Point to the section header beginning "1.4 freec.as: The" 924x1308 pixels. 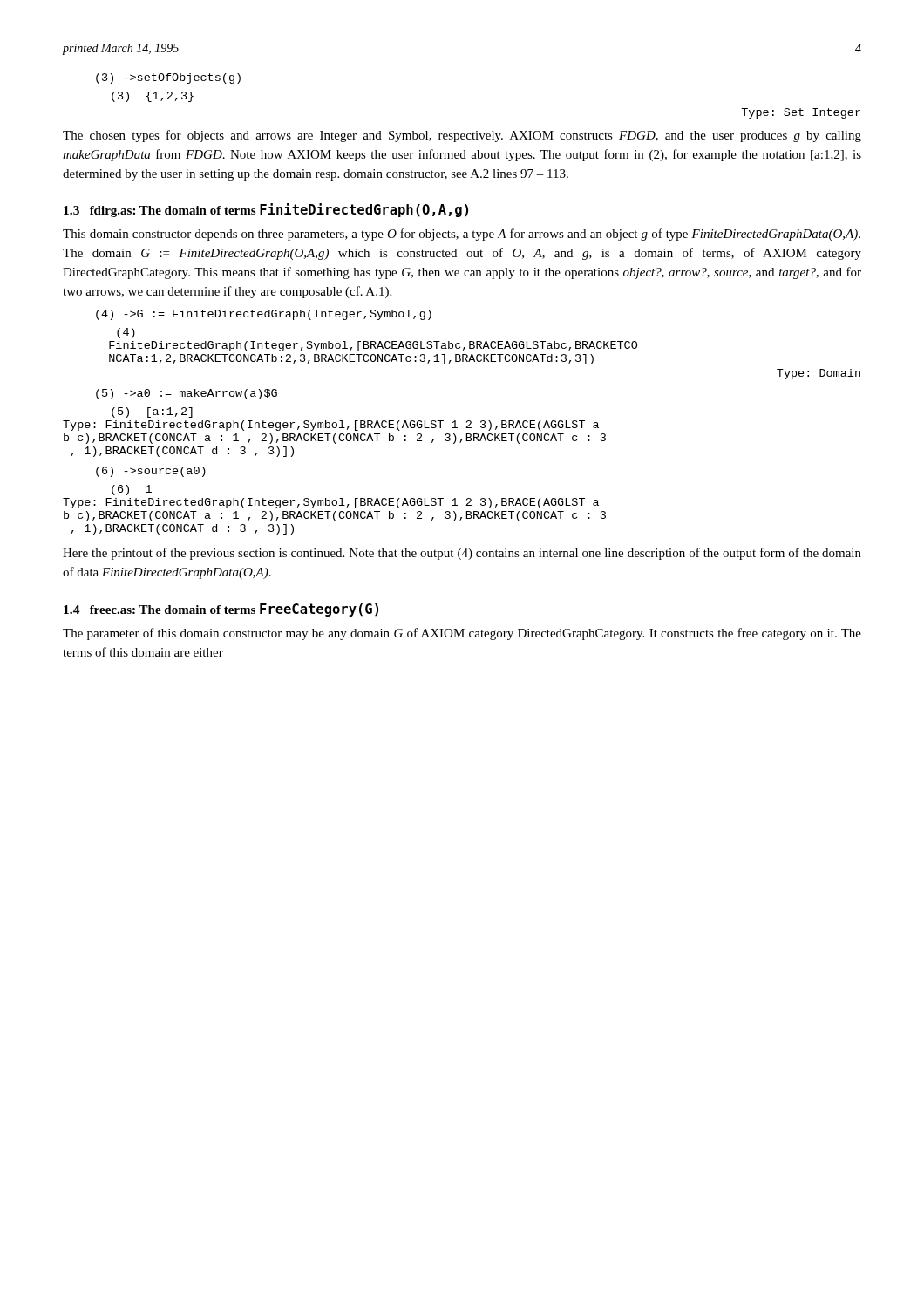coord(222,609)
